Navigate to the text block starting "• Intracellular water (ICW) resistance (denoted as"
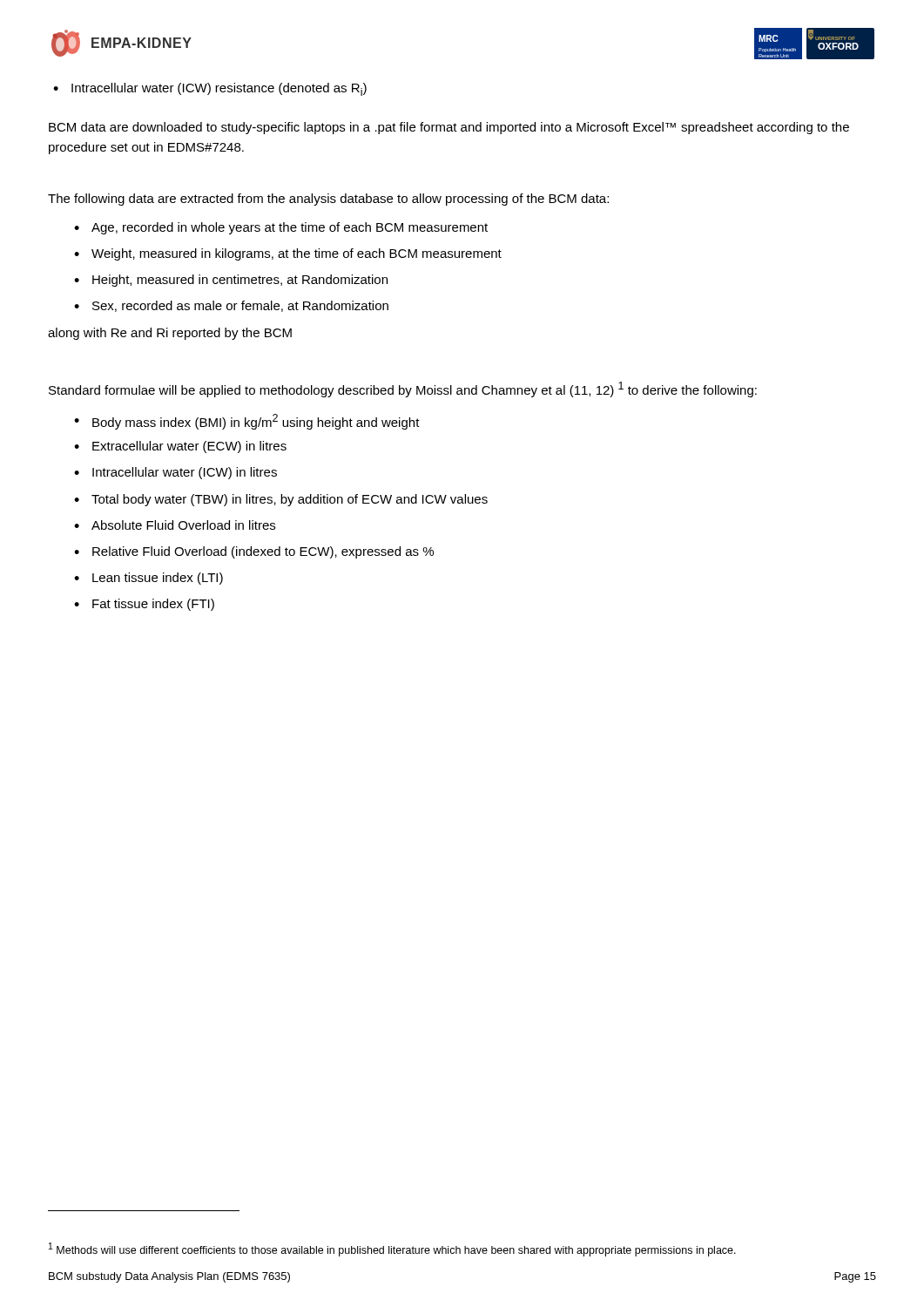This screenshot has height=1307, width=924. pos(210,90)
